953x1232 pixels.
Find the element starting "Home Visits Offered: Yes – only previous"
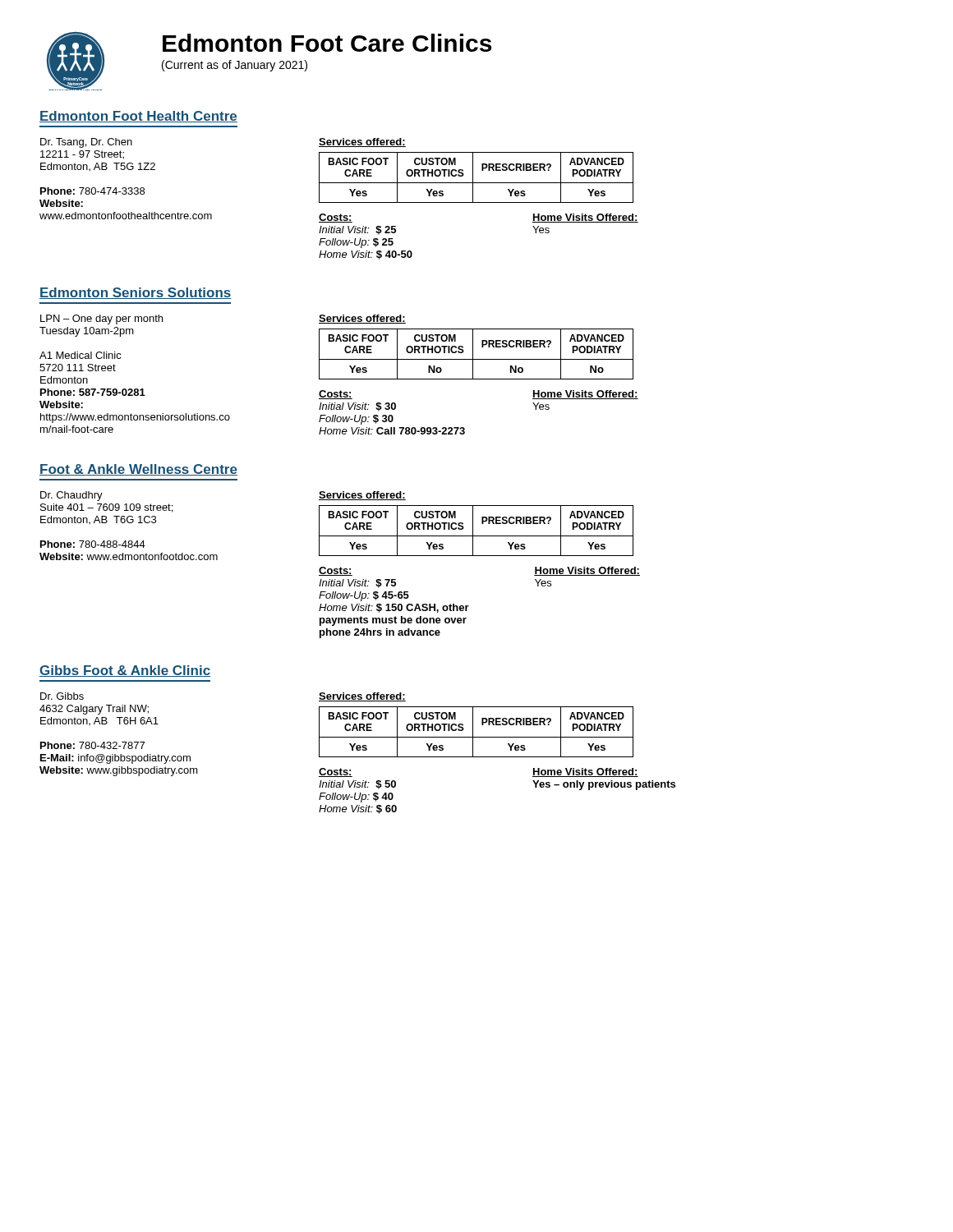point(604,778)
